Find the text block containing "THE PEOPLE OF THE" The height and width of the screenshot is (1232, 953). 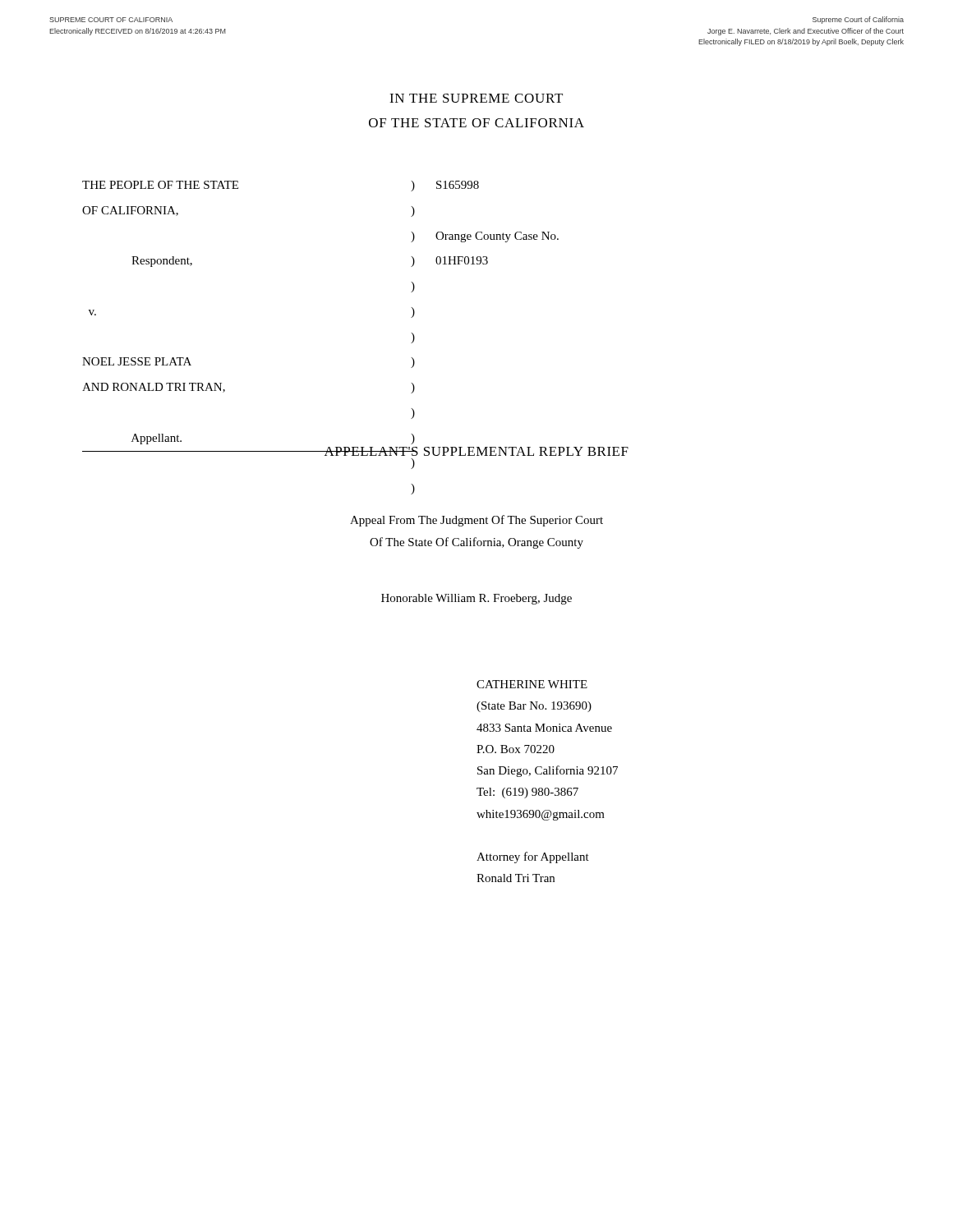click(160, 185)
